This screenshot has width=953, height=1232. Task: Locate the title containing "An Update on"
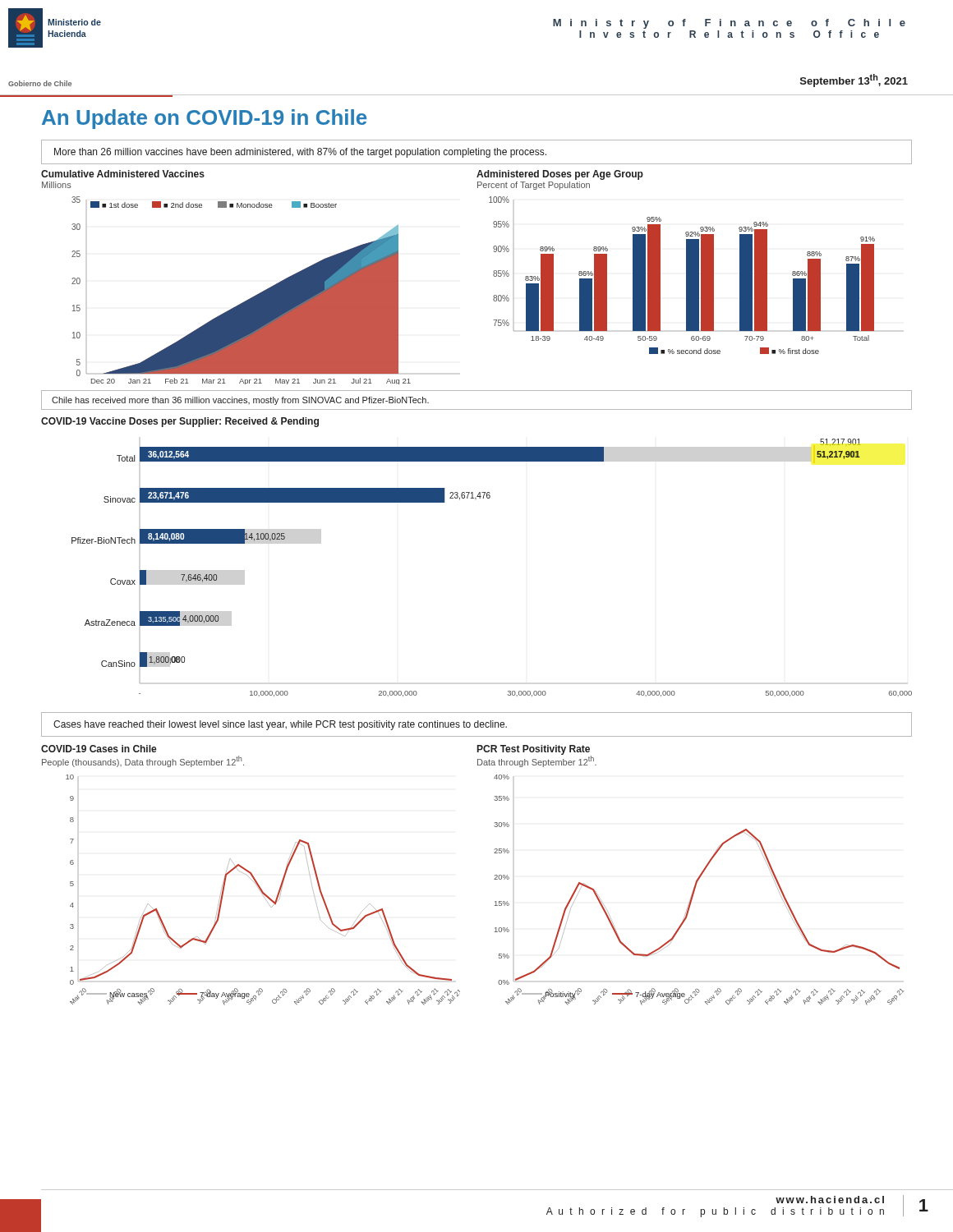(204, 117)
